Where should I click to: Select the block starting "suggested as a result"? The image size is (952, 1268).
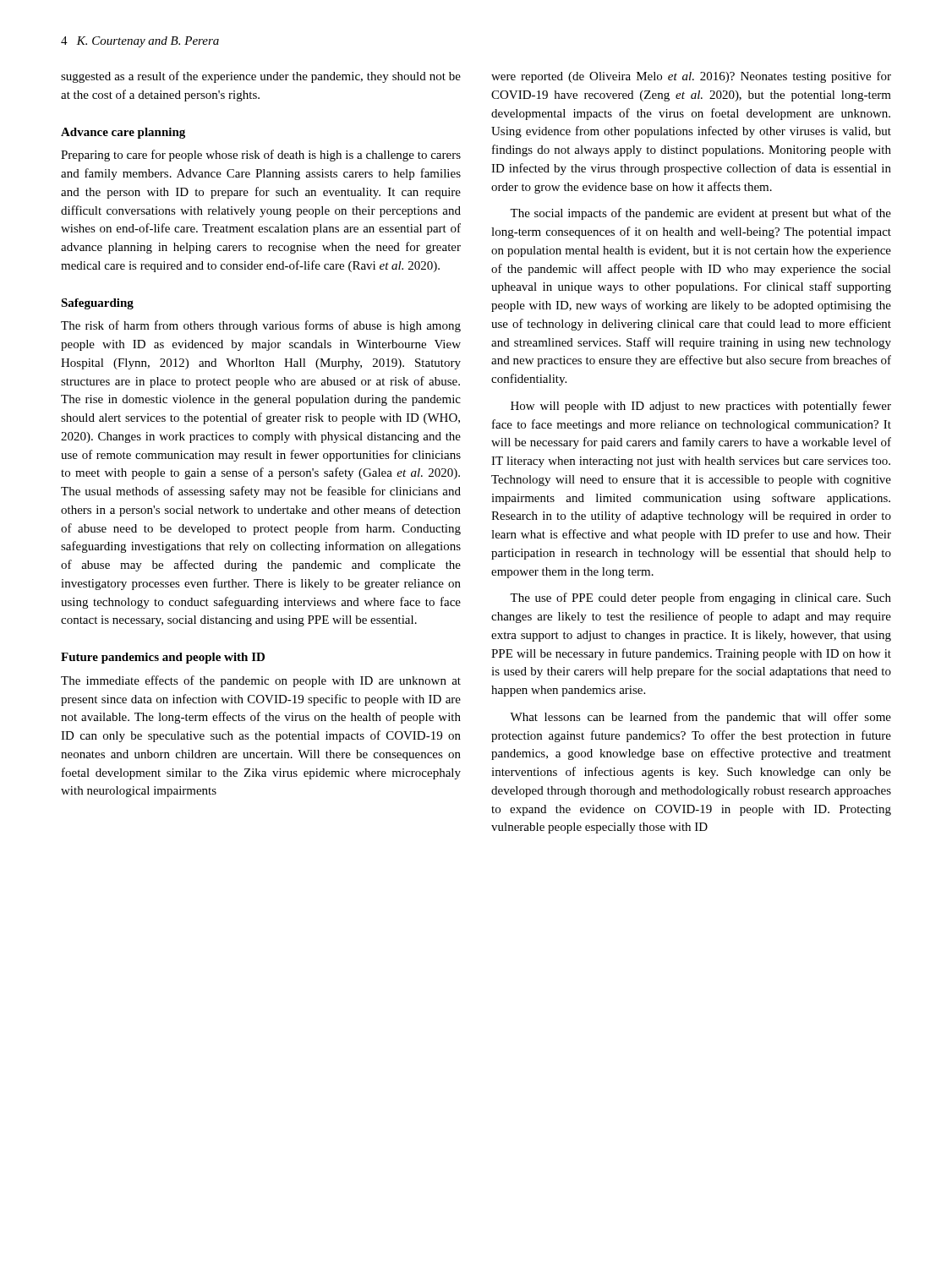tap(261, 86)
